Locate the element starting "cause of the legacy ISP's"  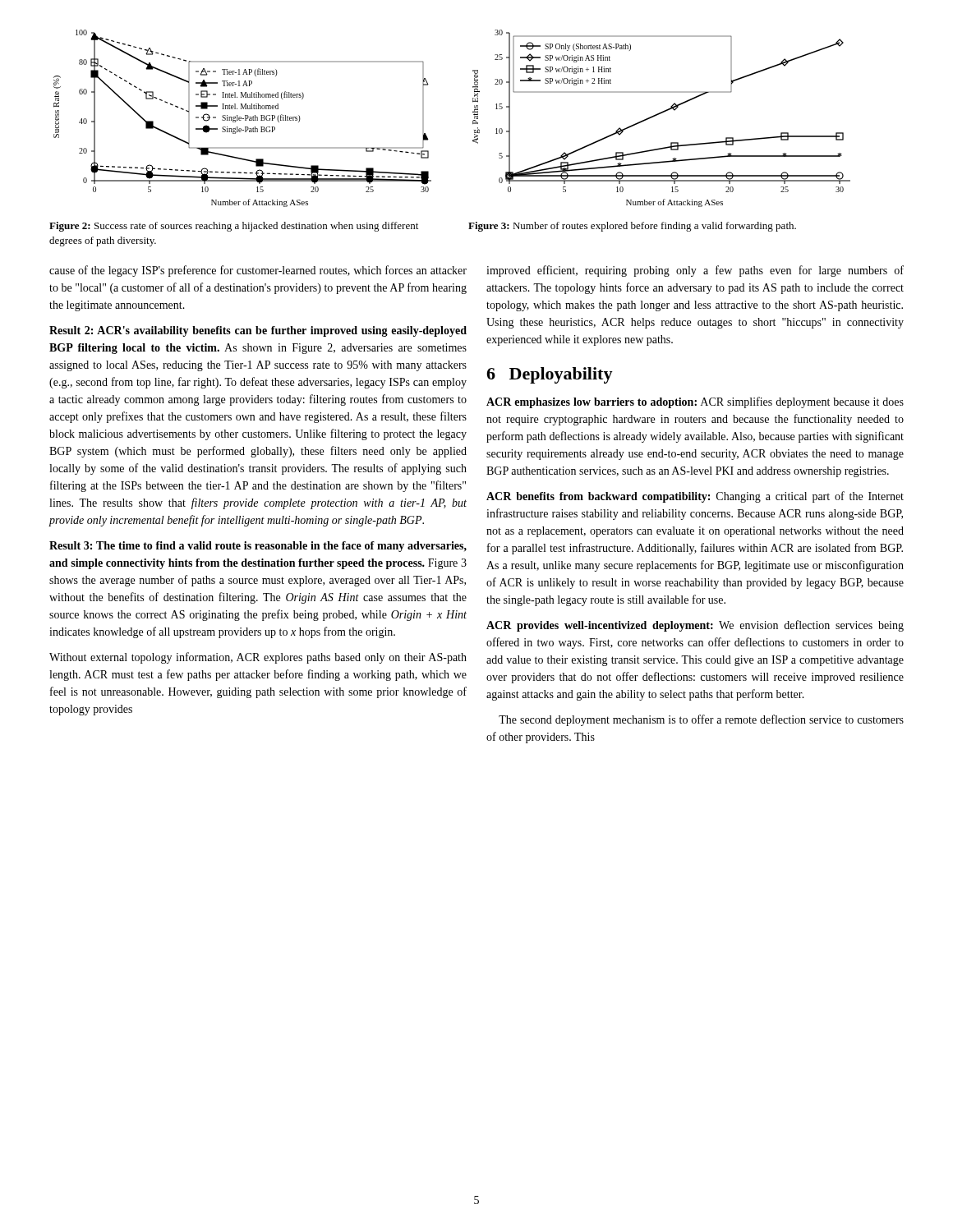click(258, 490)
